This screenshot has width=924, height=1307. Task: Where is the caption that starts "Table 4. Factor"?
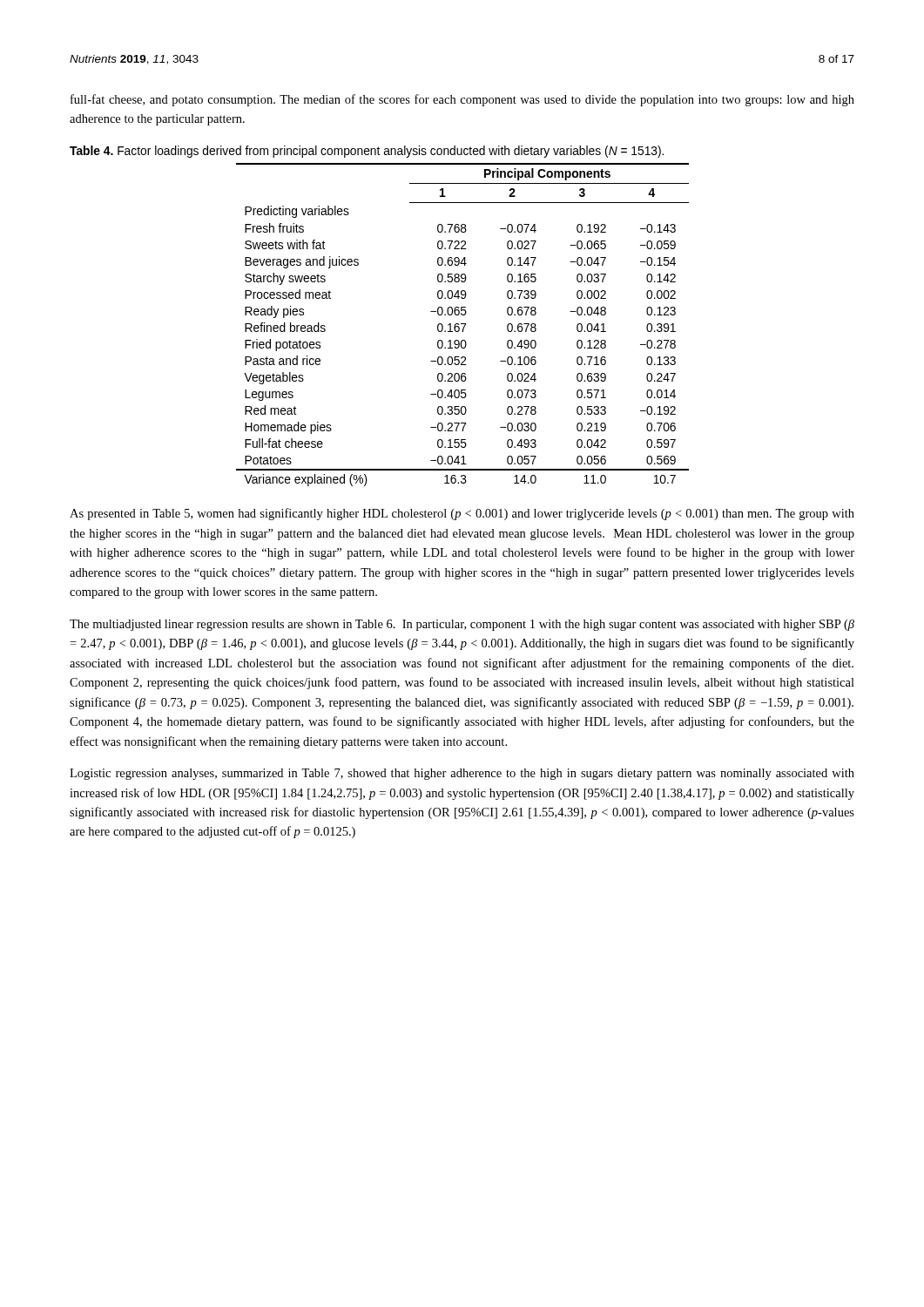tap(367, 151)
